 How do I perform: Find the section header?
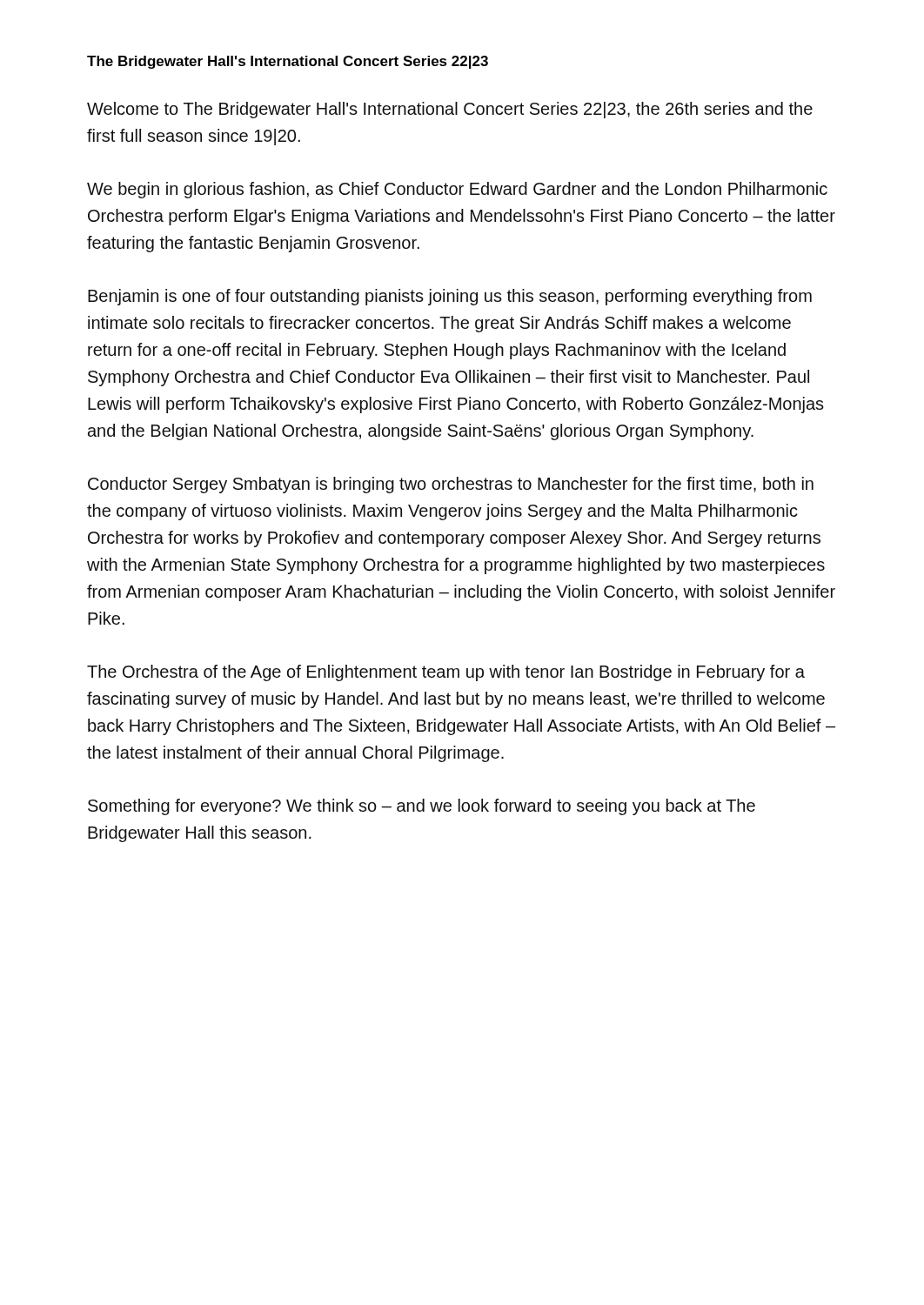click(x=288, y=61)
